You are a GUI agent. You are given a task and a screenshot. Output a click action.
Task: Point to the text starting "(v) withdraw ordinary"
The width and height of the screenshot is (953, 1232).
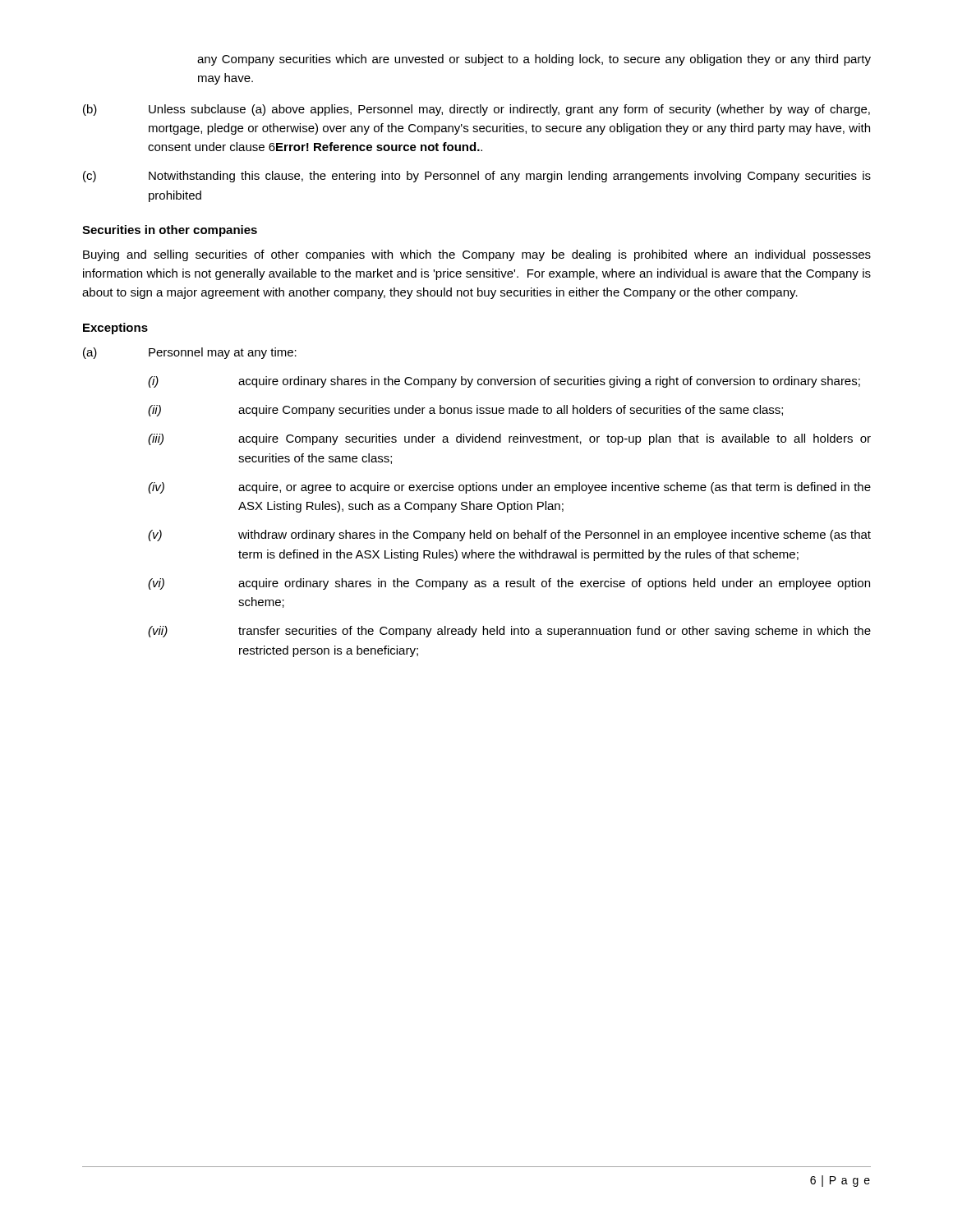coord(509,544)
